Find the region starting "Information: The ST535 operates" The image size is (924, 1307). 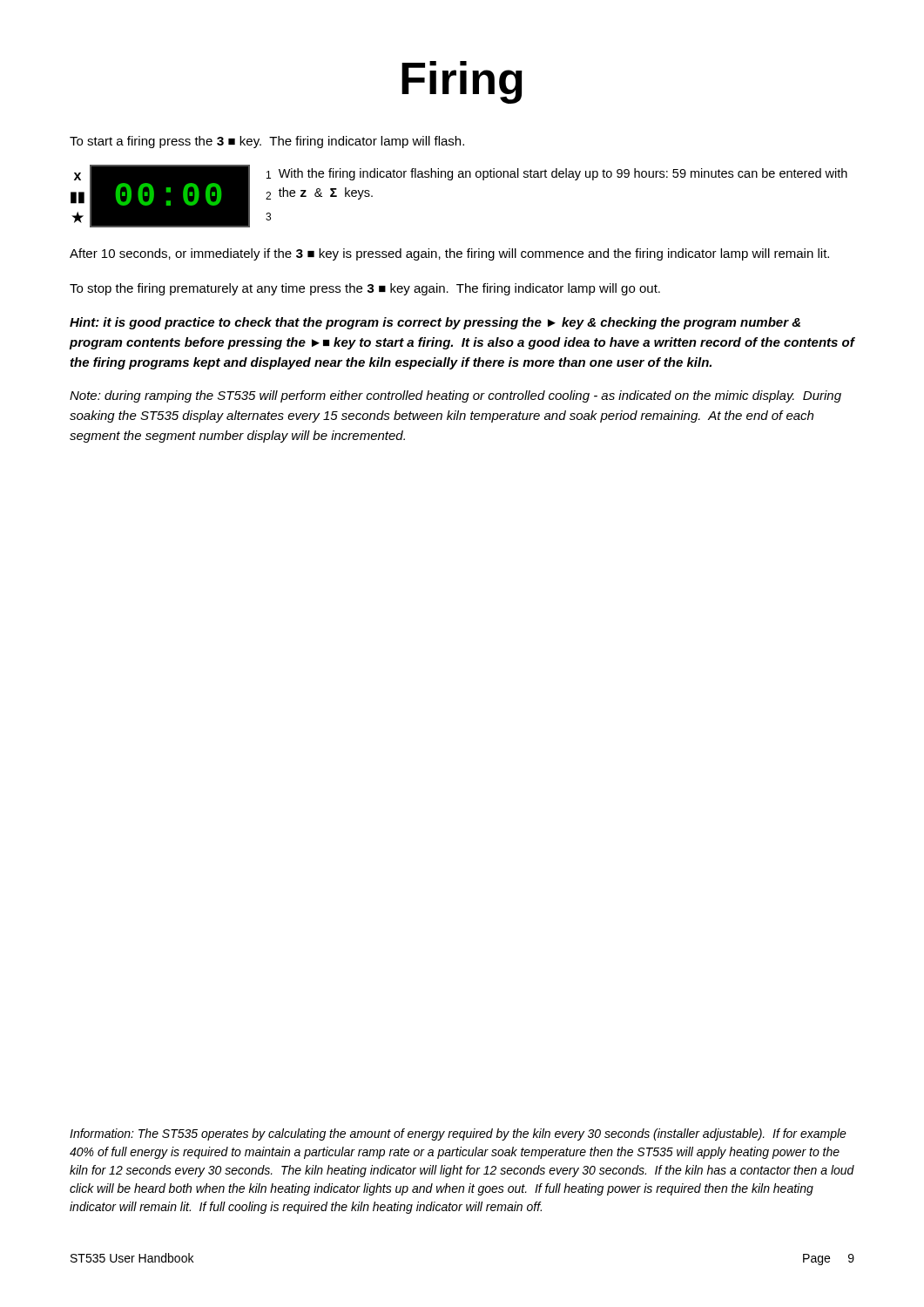[462, 1170]
